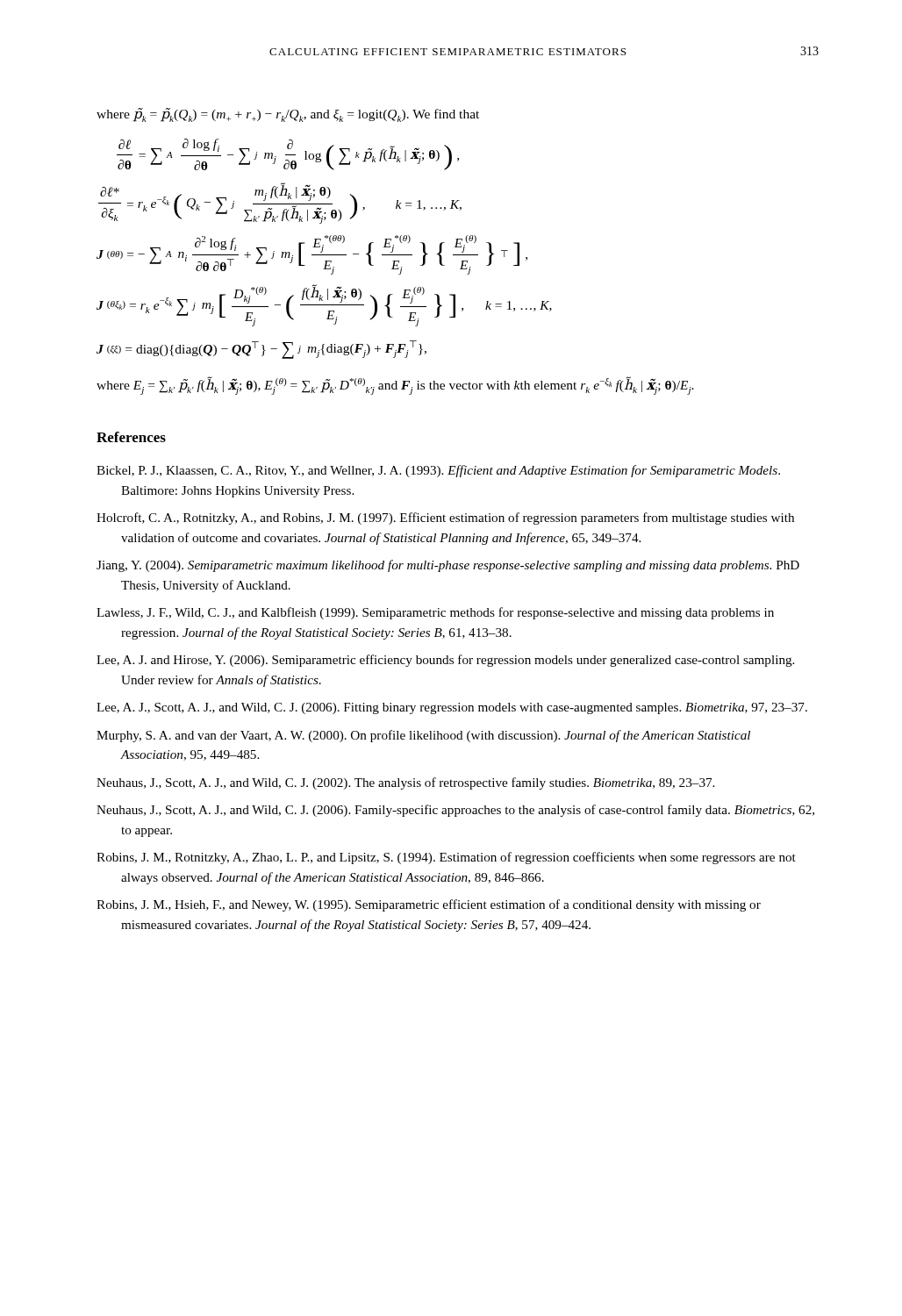Where is the passage that starts "Lawless, J. F., Wild,"?
Image resolution: width=902 pixels, height=1316 pixels.
pos(435,622)
